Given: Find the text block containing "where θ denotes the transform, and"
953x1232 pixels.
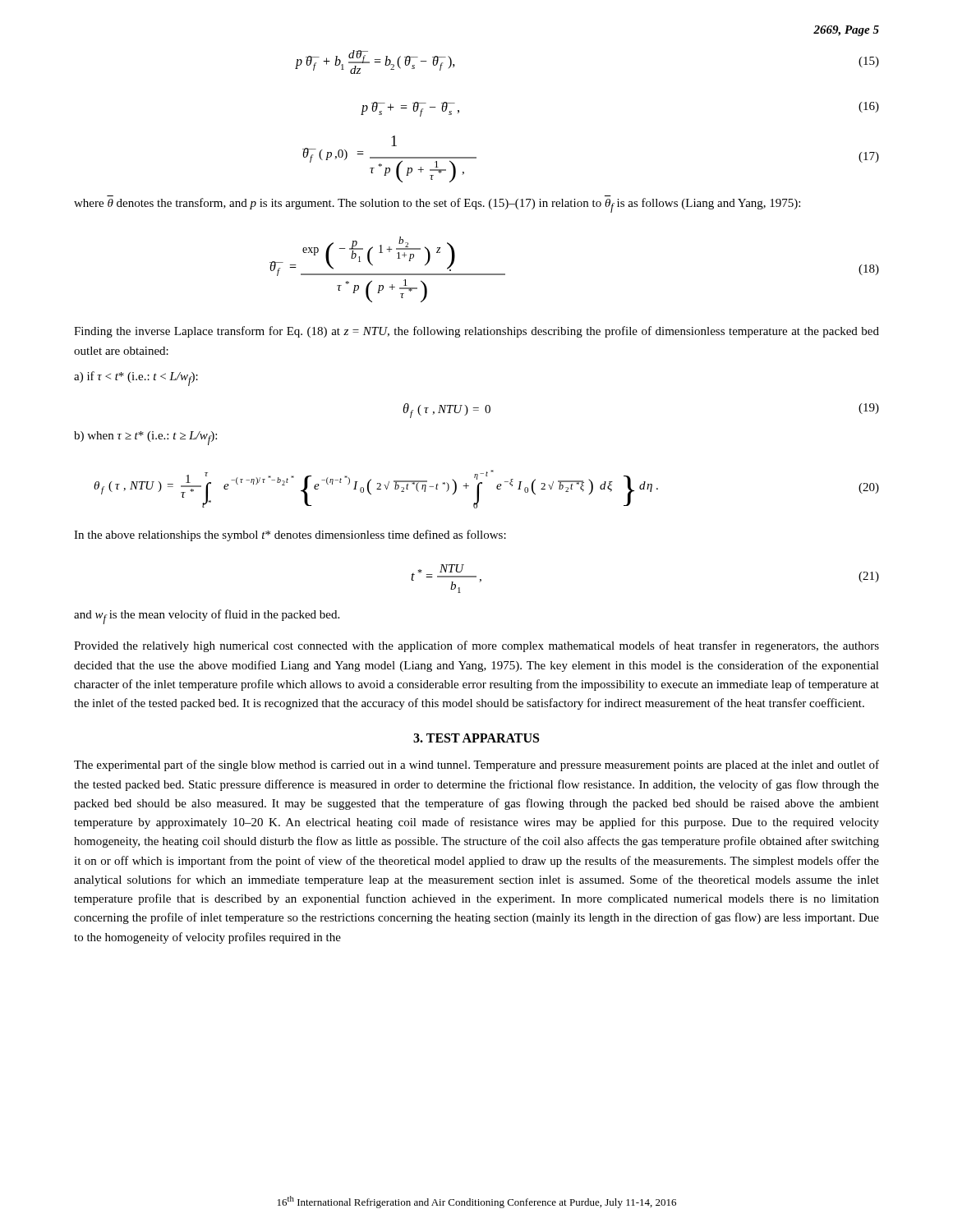Looking at the screenshot, I should click(438, 205).
